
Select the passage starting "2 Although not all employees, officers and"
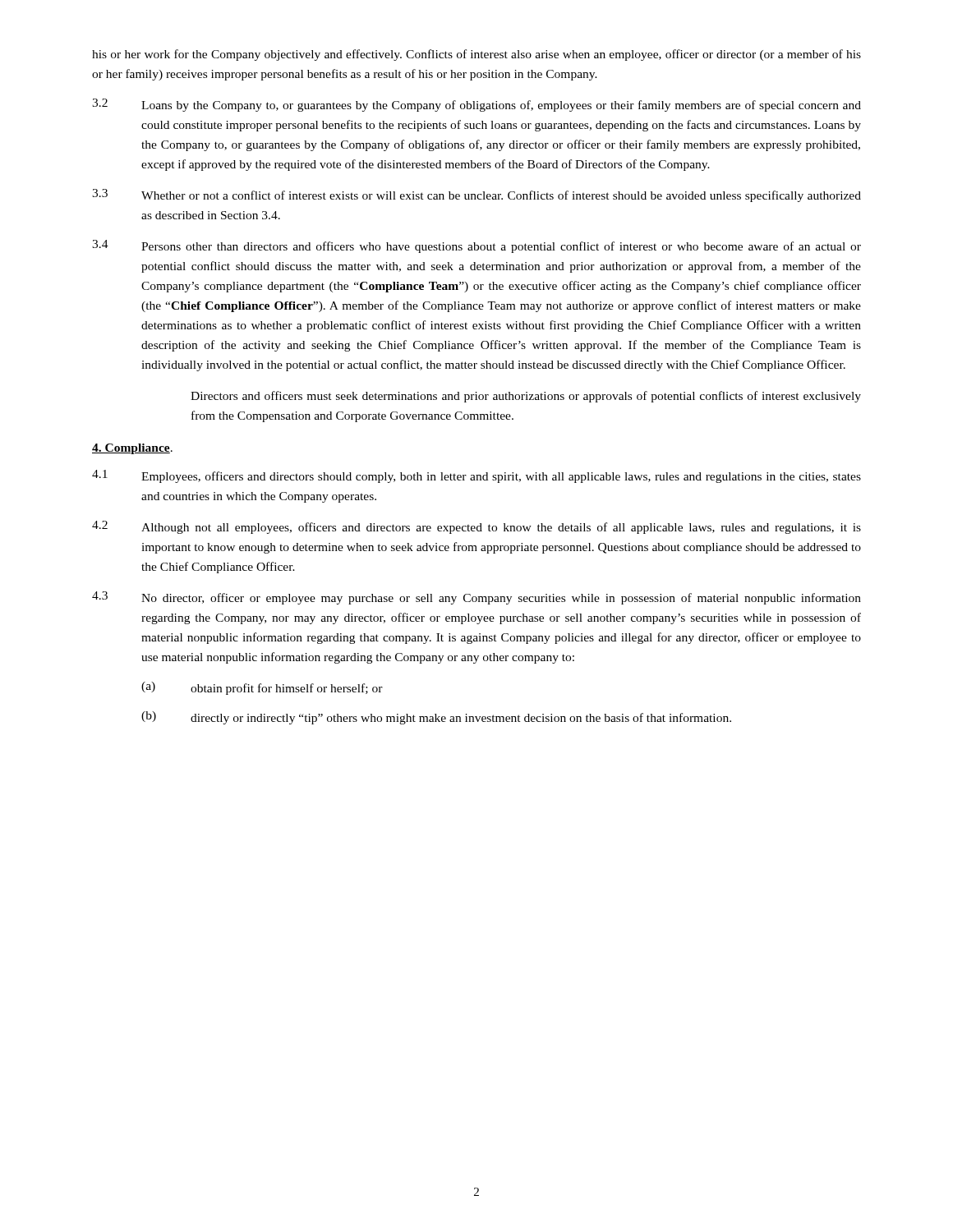coord(476,547)
